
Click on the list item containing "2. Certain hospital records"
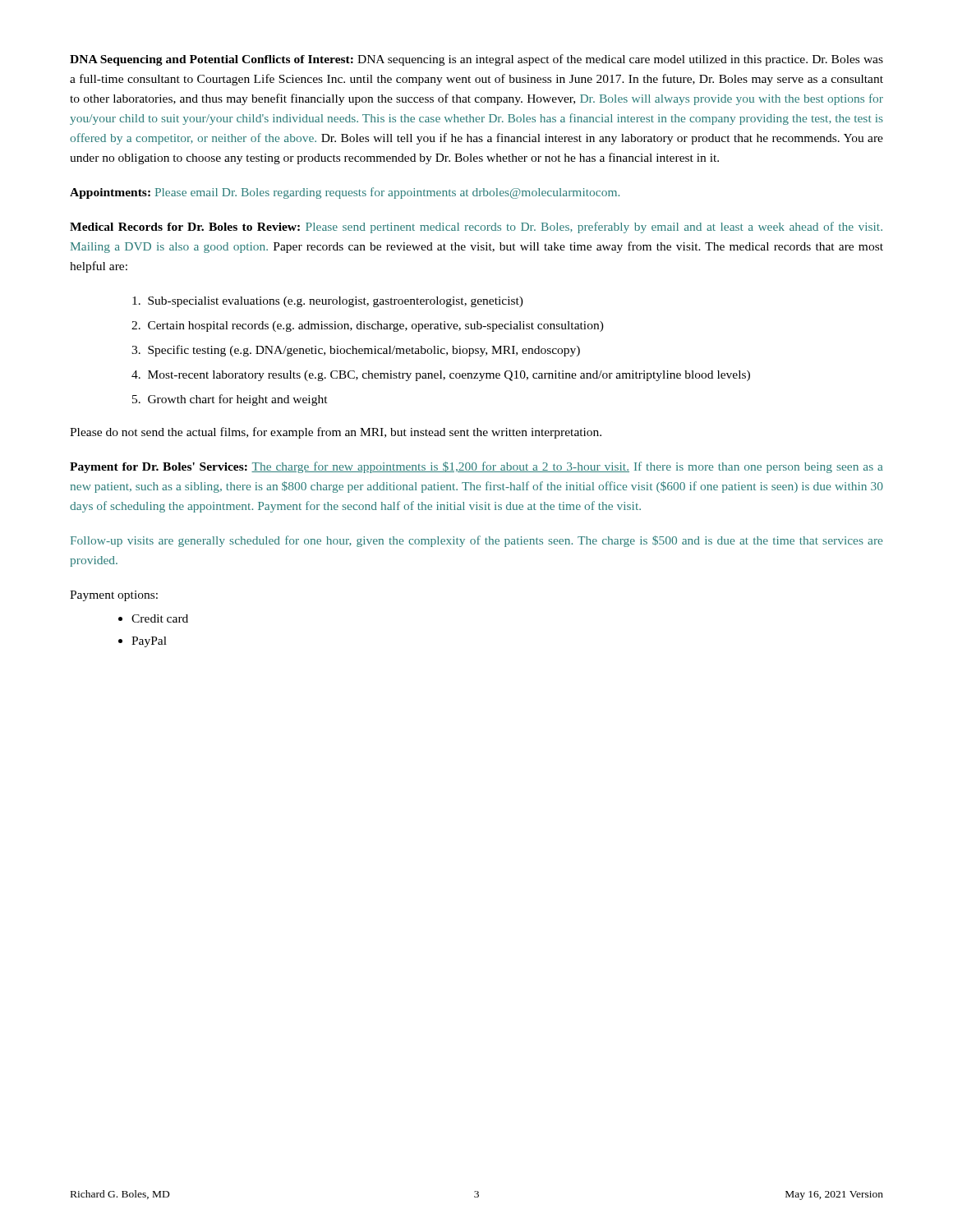pos(499,325)
